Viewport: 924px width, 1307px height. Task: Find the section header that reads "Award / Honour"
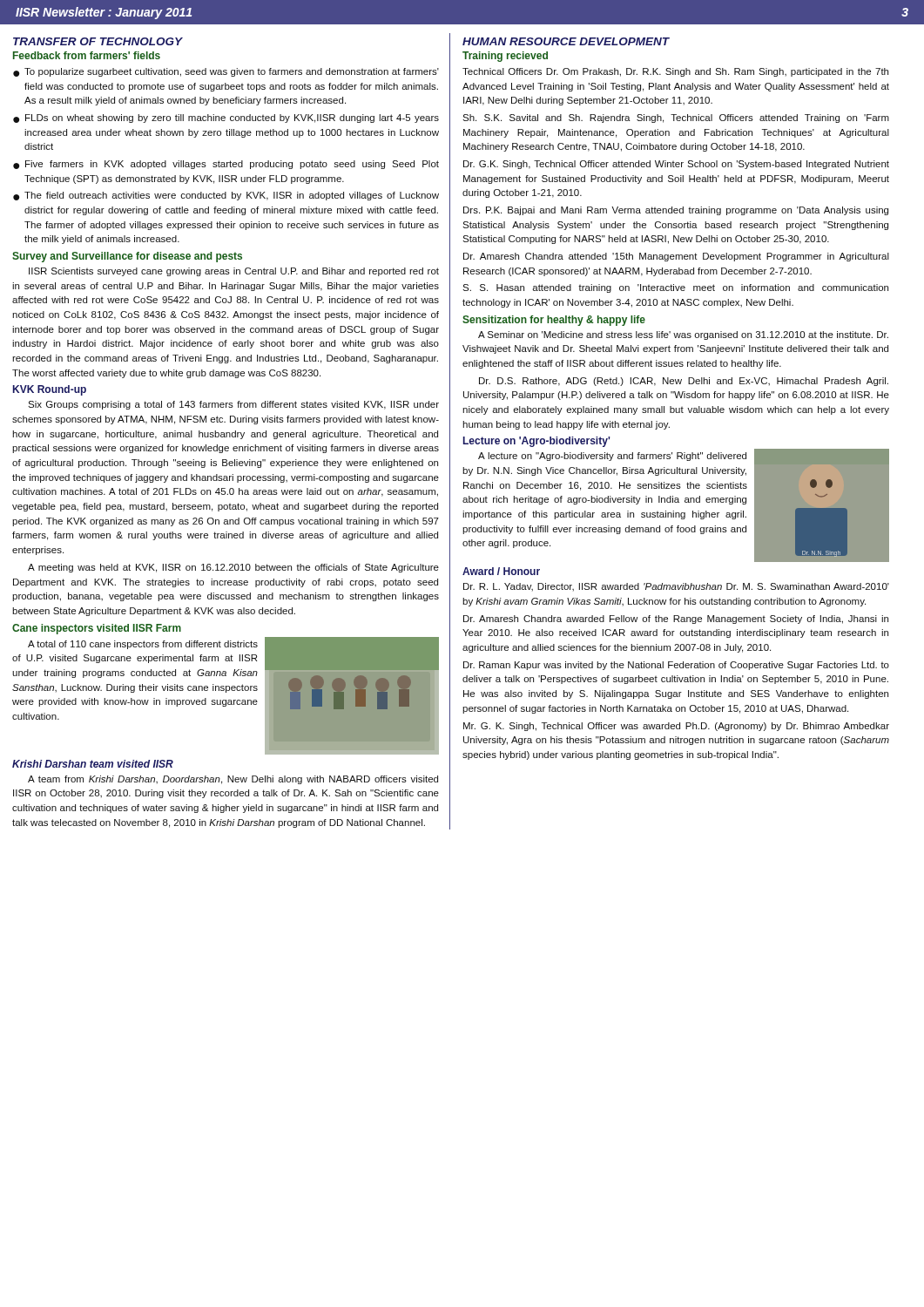501,572
